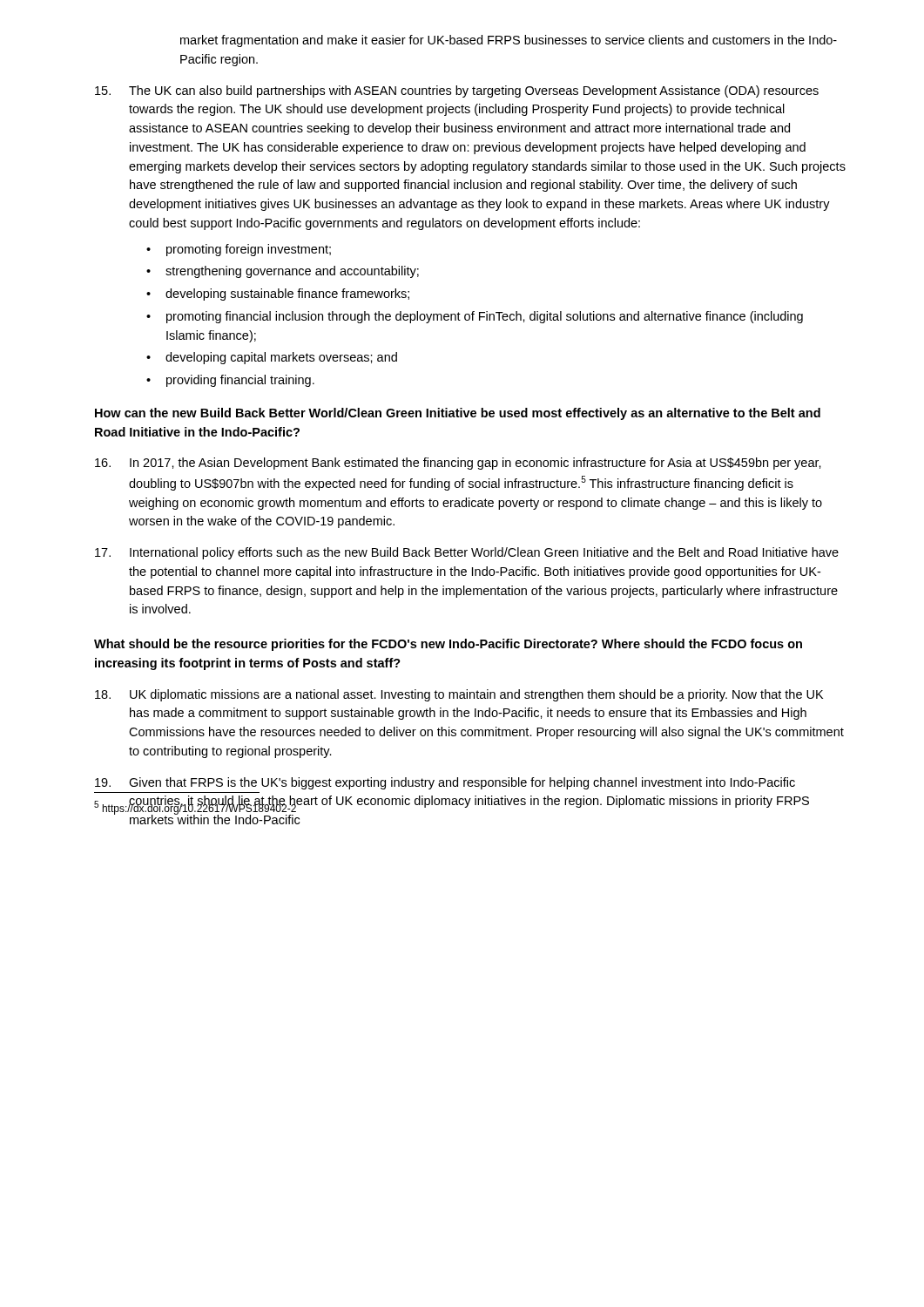Select the text starting "• promoting financial inclusion through"
The width and height of the screenshot is (924, 1307).
(x=496, y=326)
